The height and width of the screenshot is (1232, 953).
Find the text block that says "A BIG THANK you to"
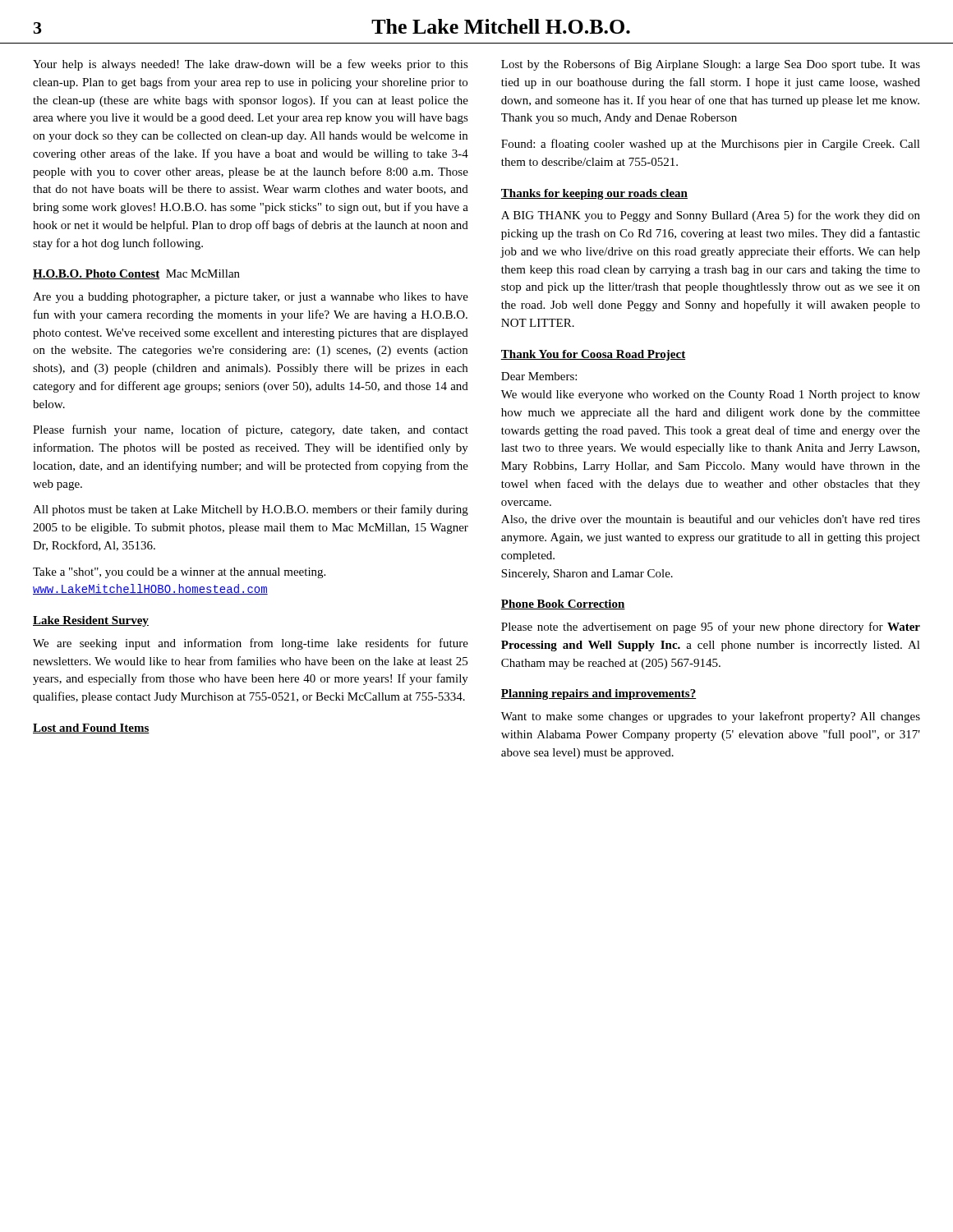[x=711, y=270]
